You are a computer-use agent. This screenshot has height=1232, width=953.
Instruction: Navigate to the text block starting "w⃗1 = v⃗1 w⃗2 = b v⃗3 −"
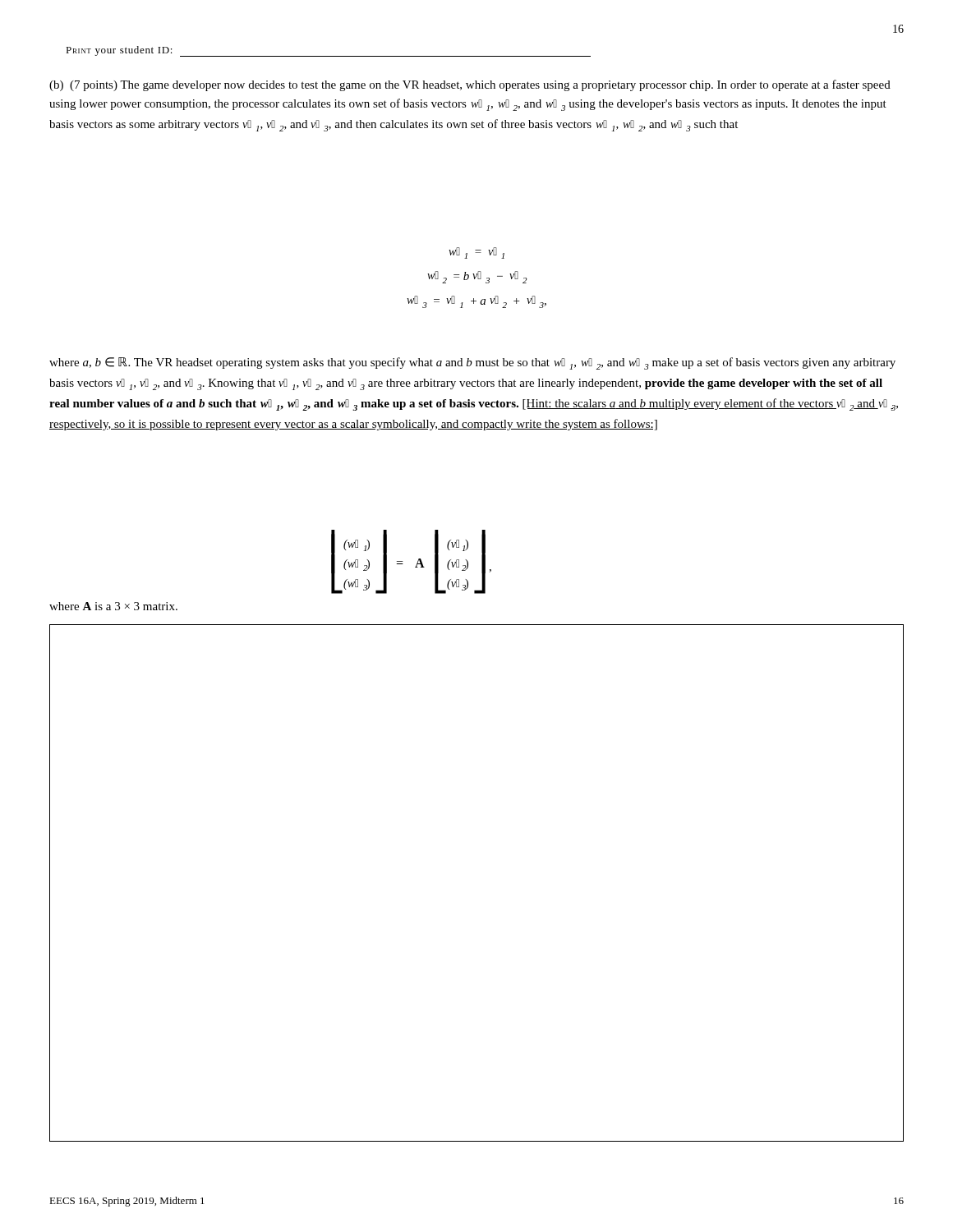(476, 277)
